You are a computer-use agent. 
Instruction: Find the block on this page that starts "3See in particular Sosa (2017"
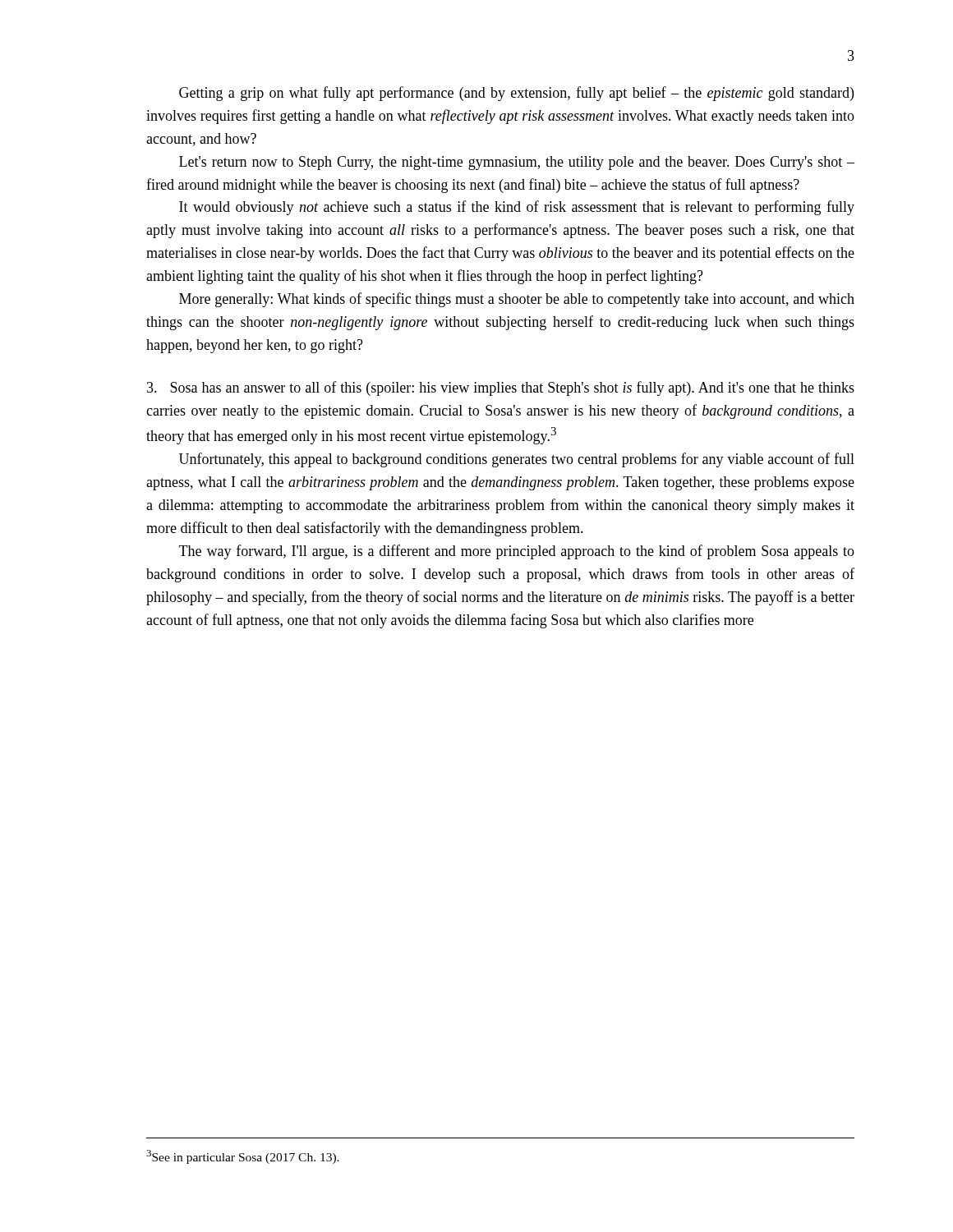243,1155
